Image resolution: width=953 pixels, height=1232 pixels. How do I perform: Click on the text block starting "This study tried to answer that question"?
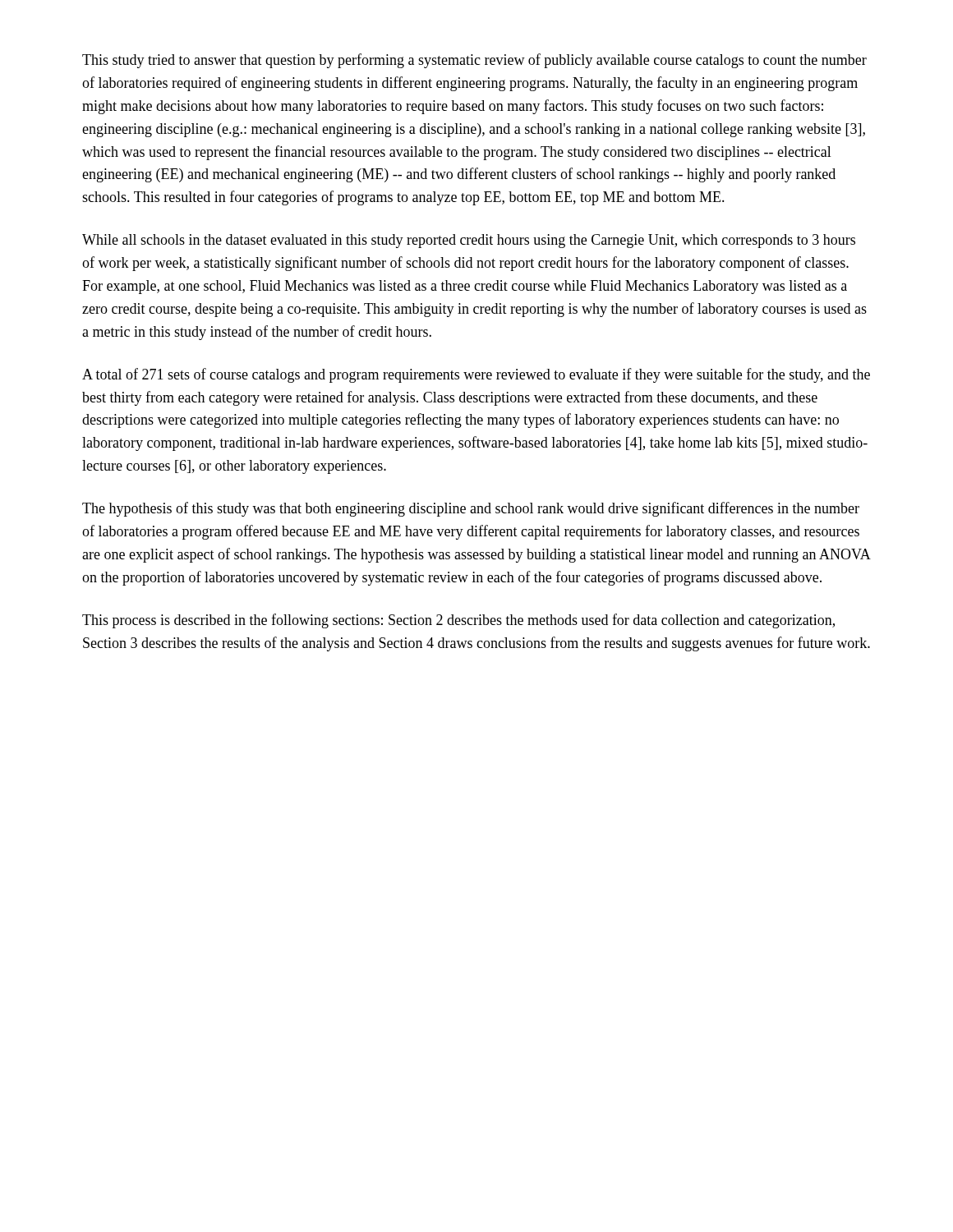point(474,129)
